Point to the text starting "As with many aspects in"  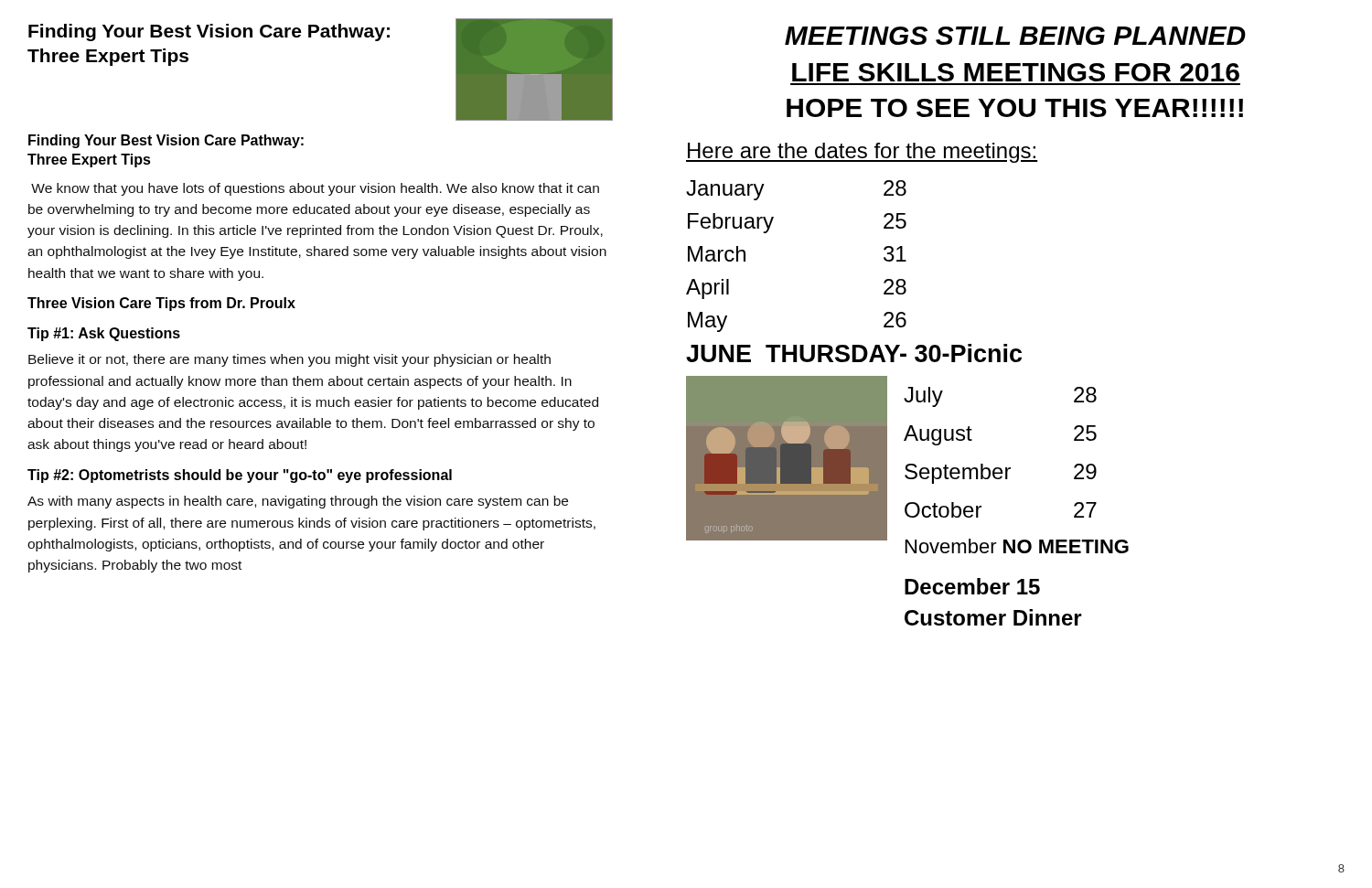point(312,533)
